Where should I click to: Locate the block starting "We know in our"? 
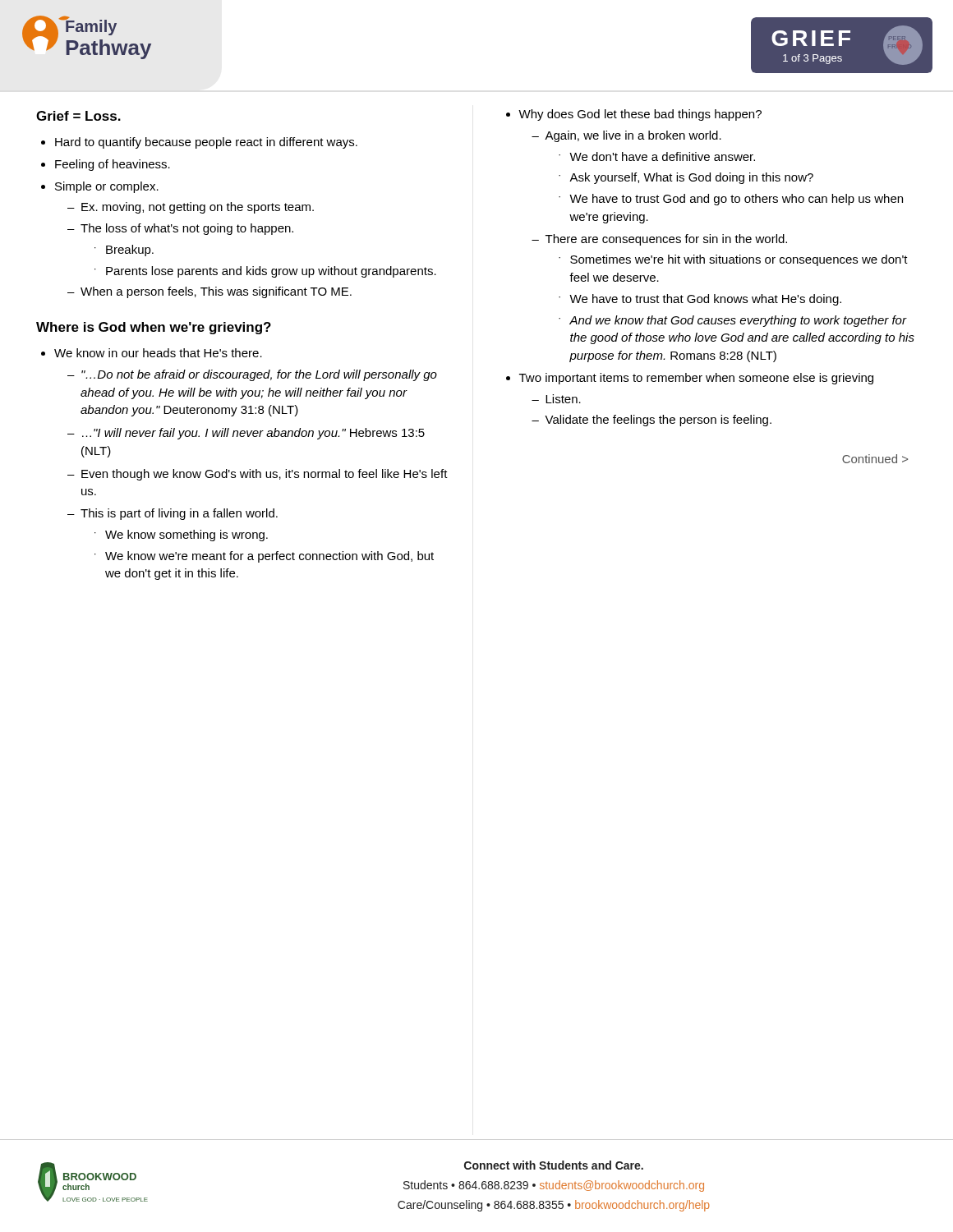(253, 403)
